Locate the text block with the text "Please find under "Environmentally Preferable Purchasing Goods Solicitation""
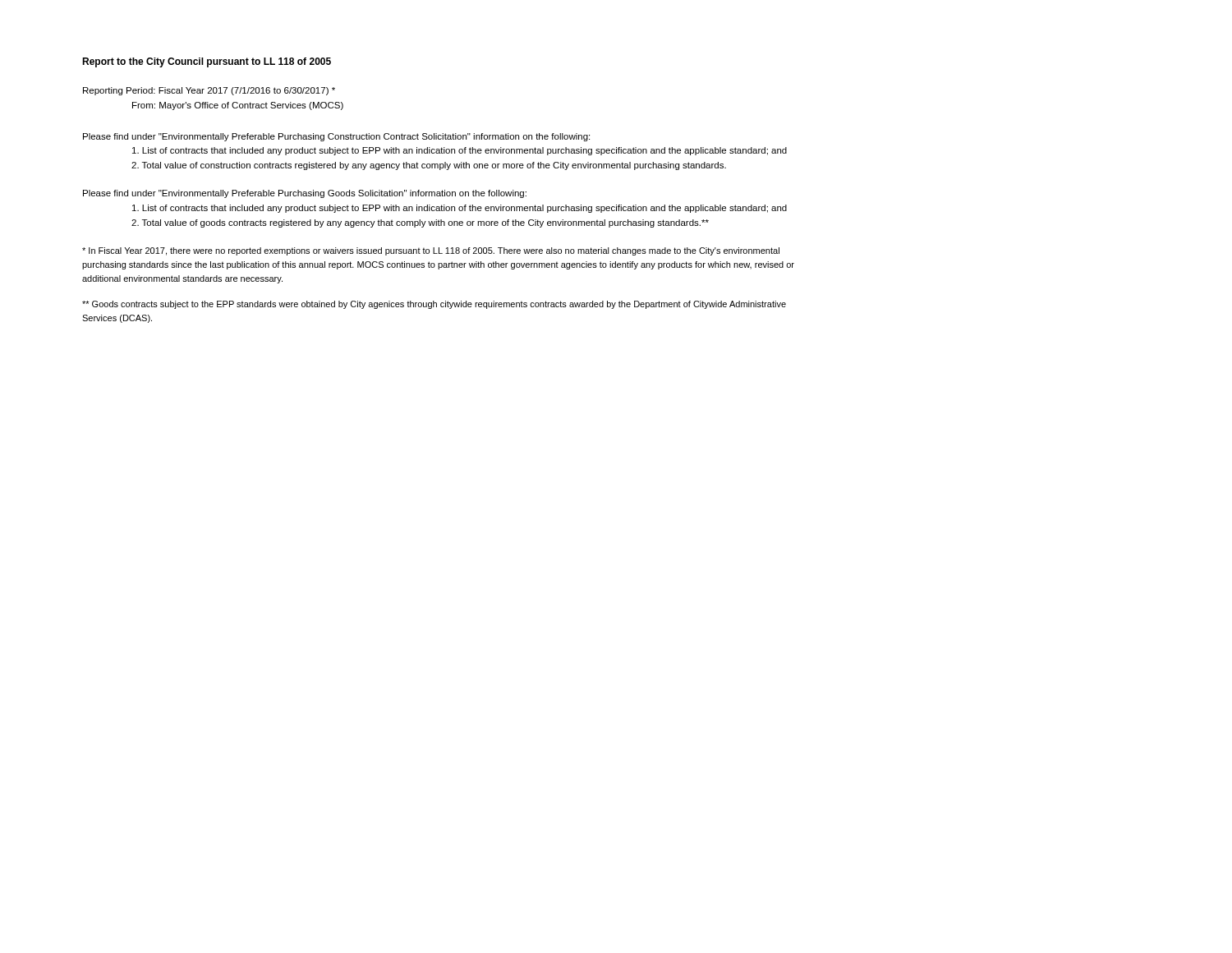Screen dimensions: 953x1232 [517, 209]
